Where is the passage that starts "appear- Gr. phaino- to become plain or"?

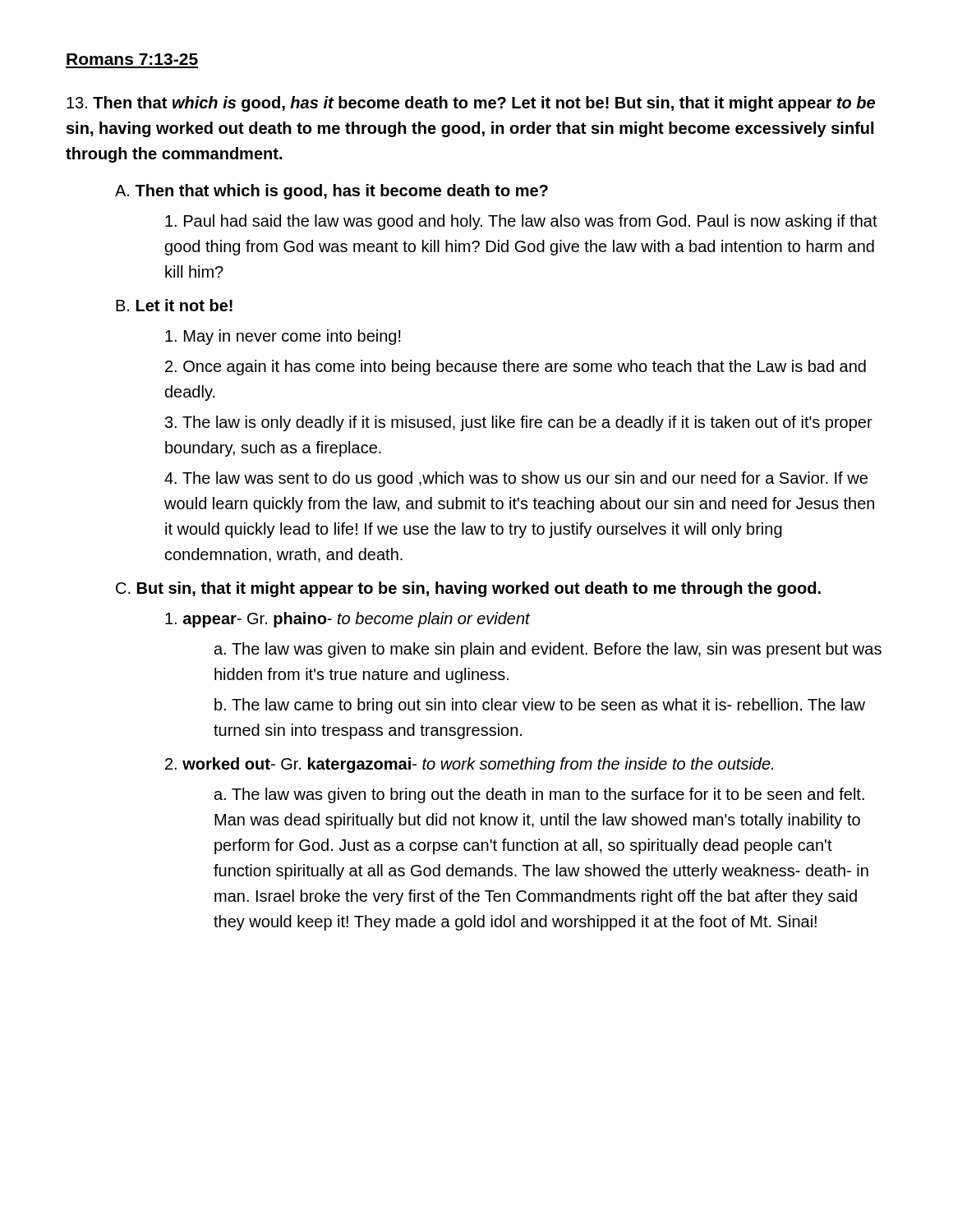point(347,618)
